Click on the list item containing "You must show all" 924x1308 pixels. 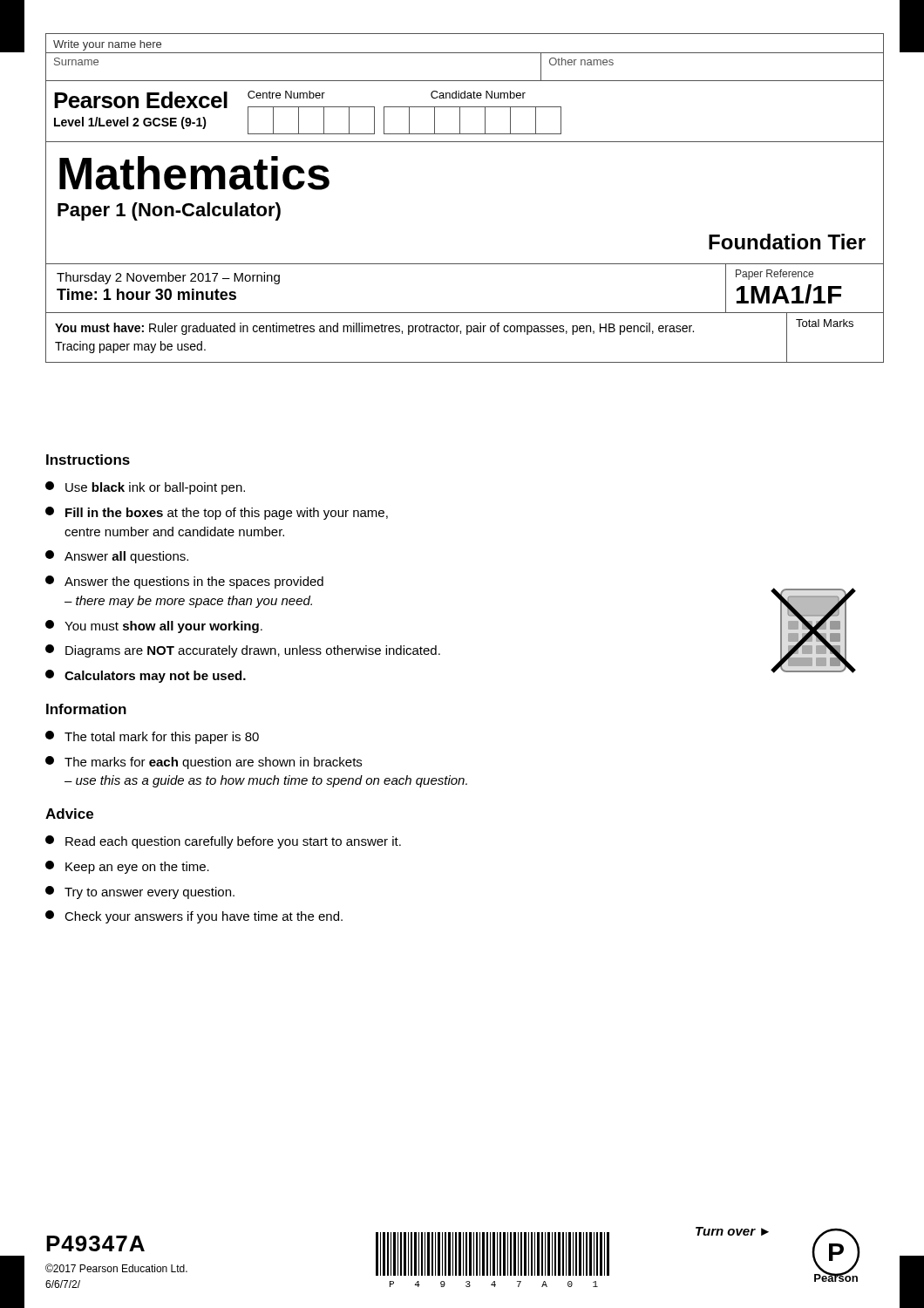pyautogui.click(x=154, y=626)
